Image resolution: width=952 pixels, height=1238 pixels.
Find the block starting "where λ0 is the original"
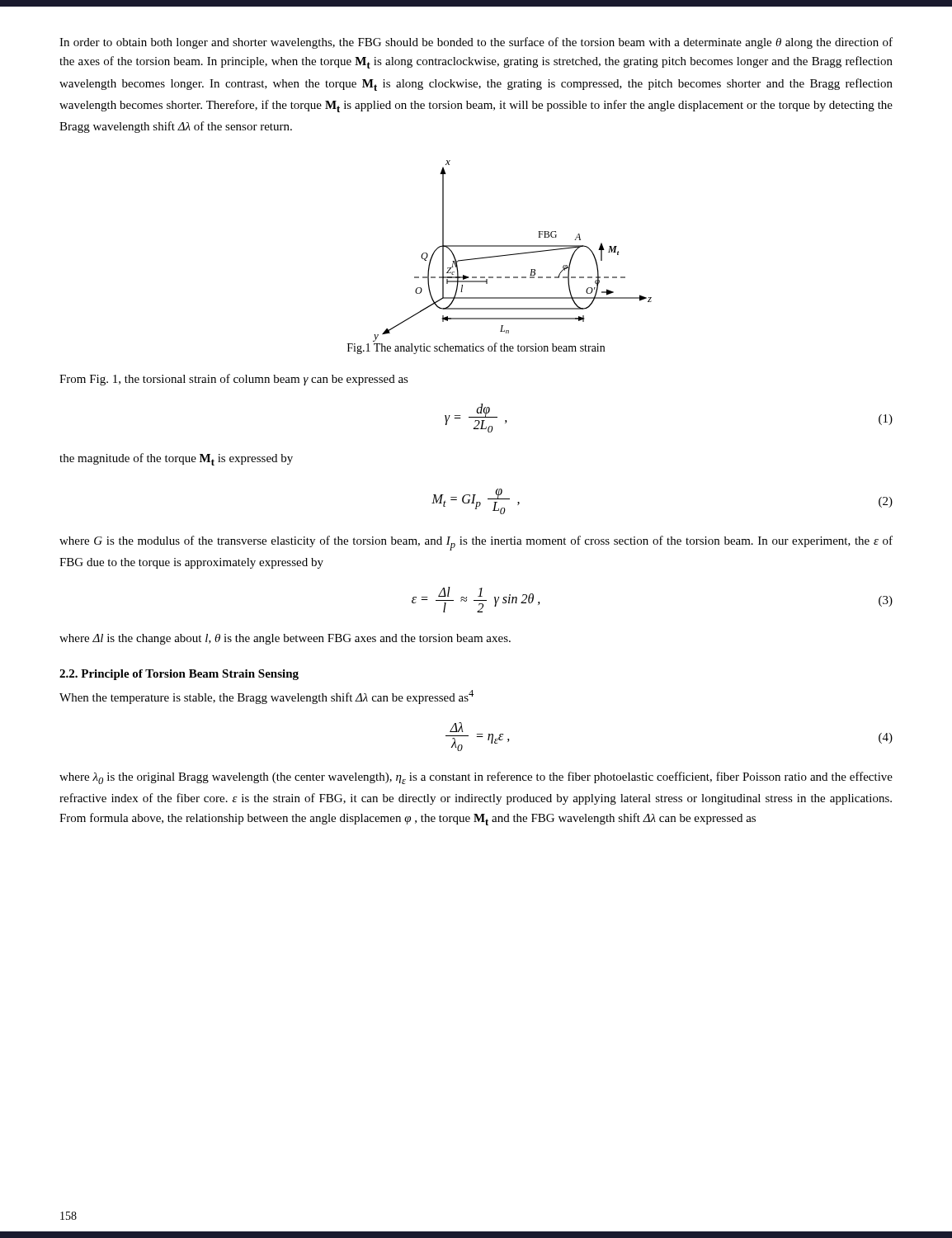pyautogui.click(x=476, y=799)
